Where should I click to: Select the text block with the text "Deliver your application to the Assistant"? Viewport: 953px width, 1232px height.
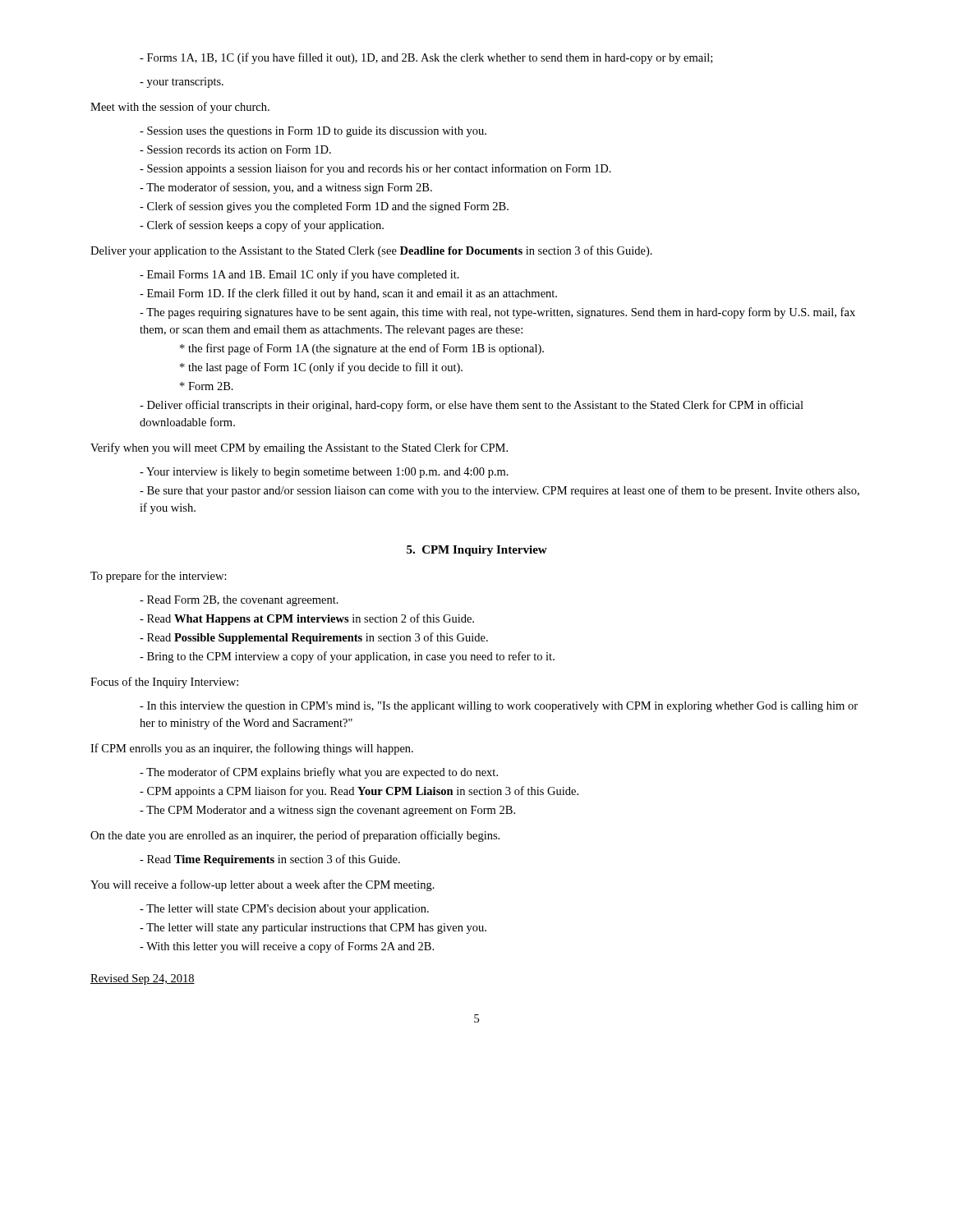tap(371, 251)
